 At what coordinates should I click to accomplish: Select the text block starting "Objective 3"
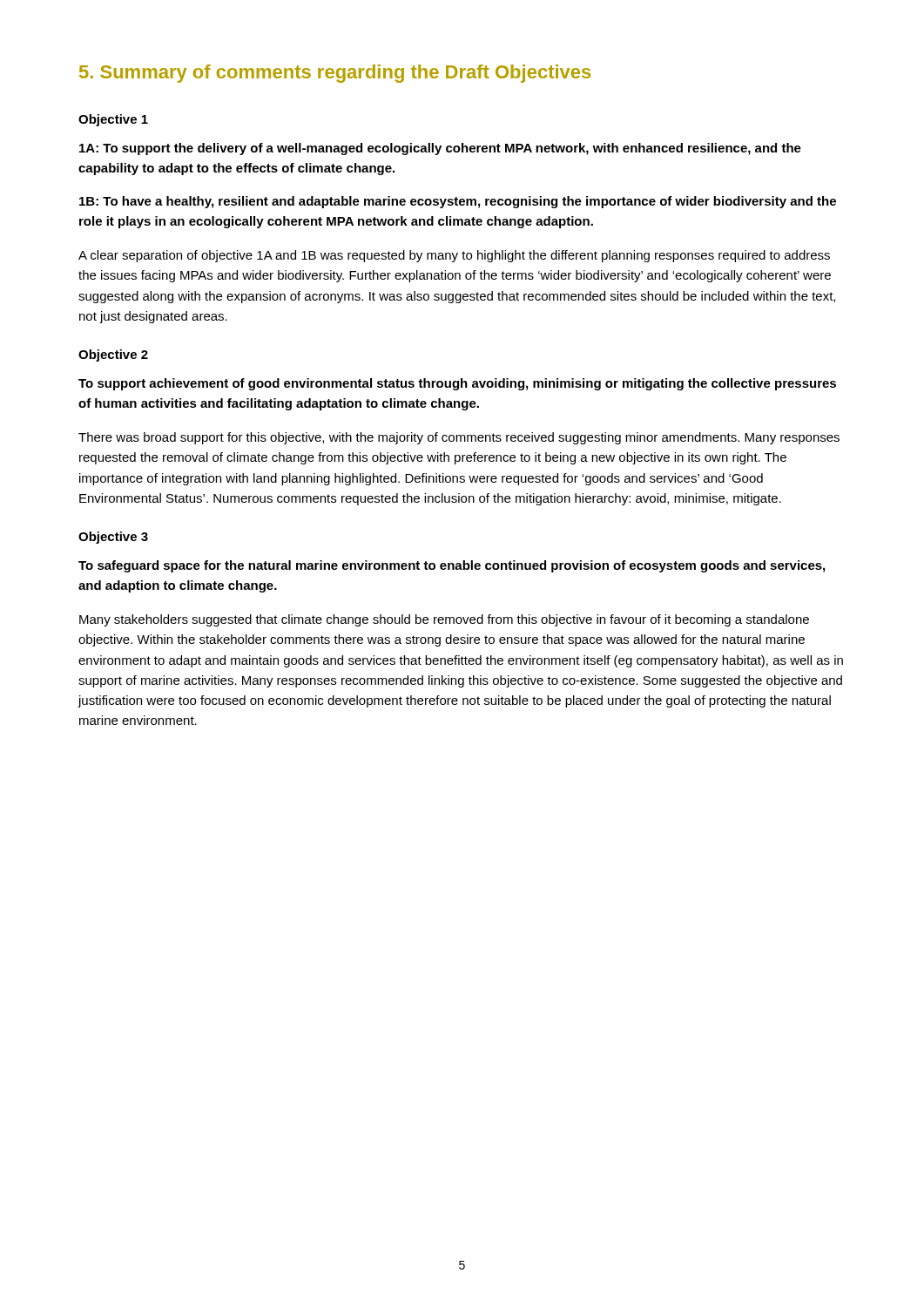point(113,536)
